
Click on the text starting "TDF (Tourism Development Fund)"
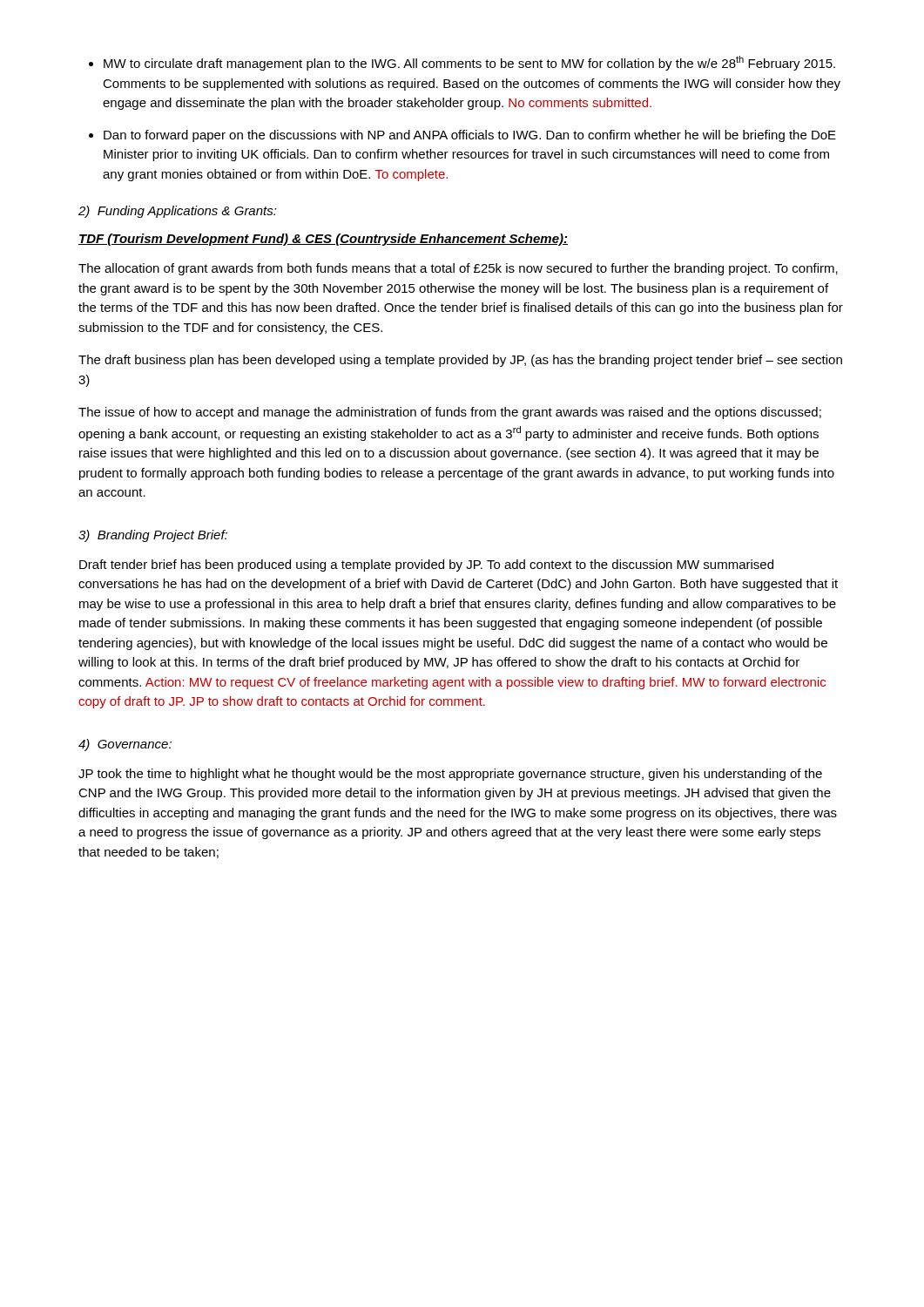pyautogui.click(x=462, y=238)
